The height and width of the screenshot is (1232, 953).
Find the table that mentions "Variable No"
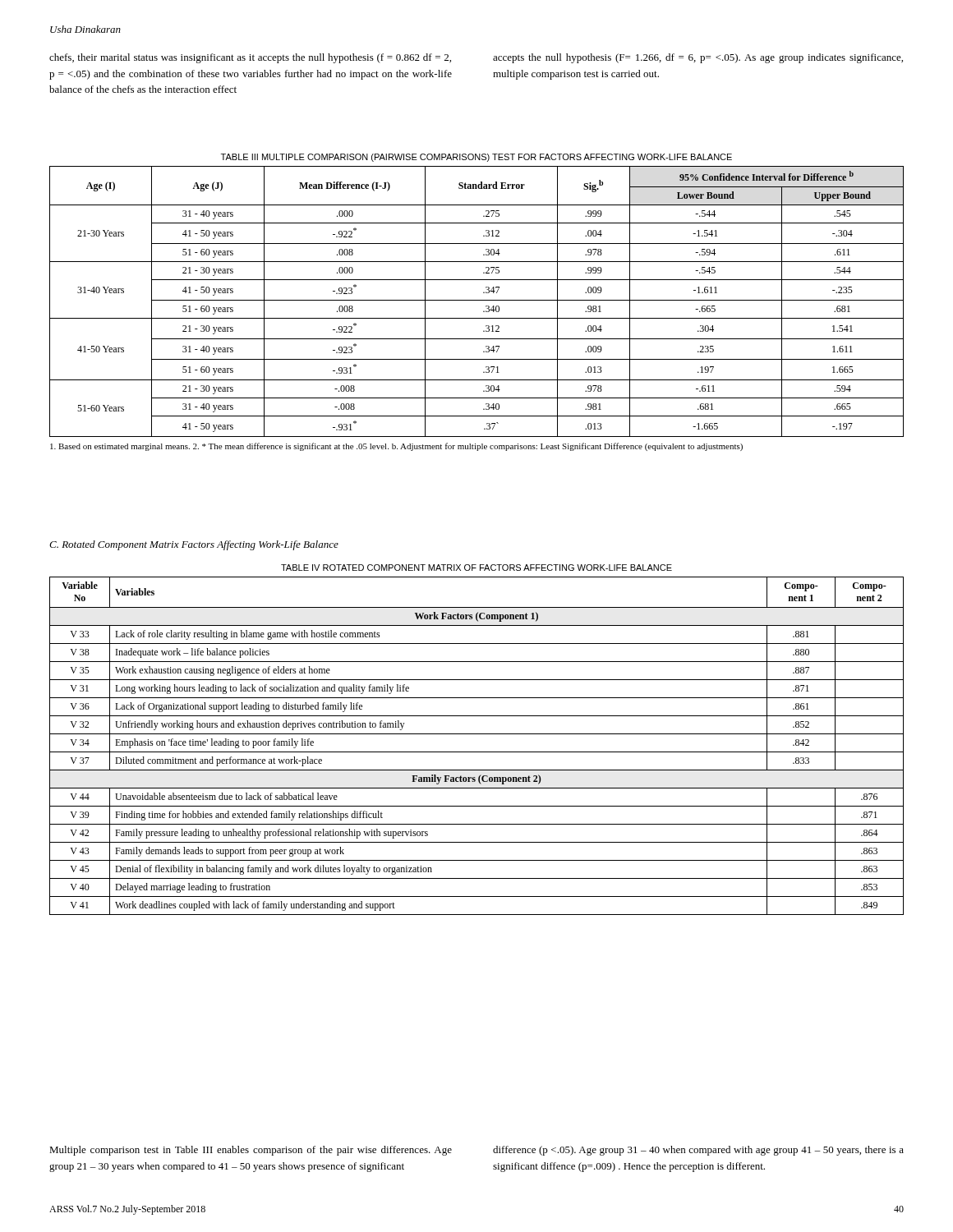click(476, 746)
